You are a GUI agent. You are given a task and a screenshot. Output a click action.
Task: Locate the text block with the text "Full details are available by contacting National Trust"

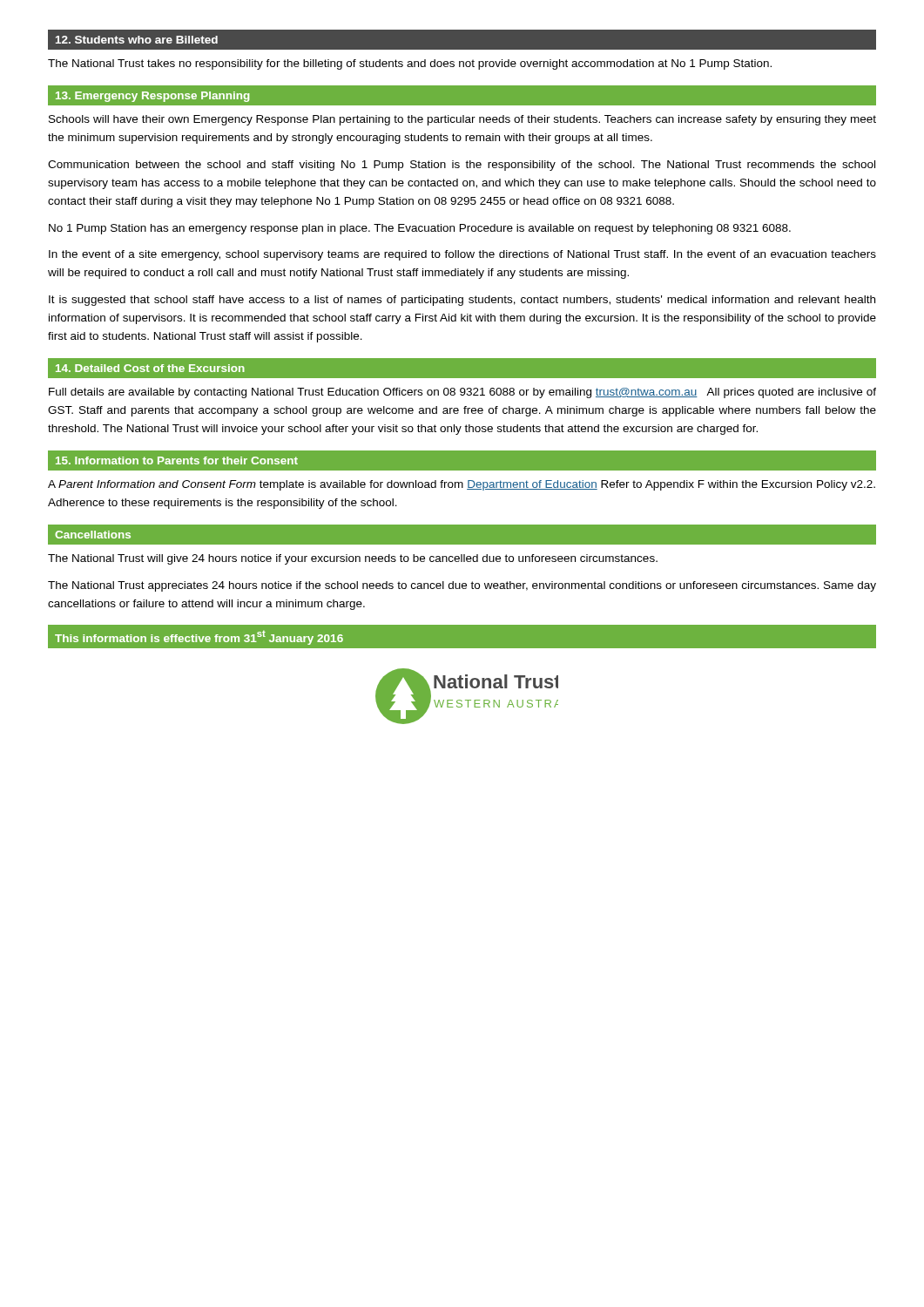point(462,410)
